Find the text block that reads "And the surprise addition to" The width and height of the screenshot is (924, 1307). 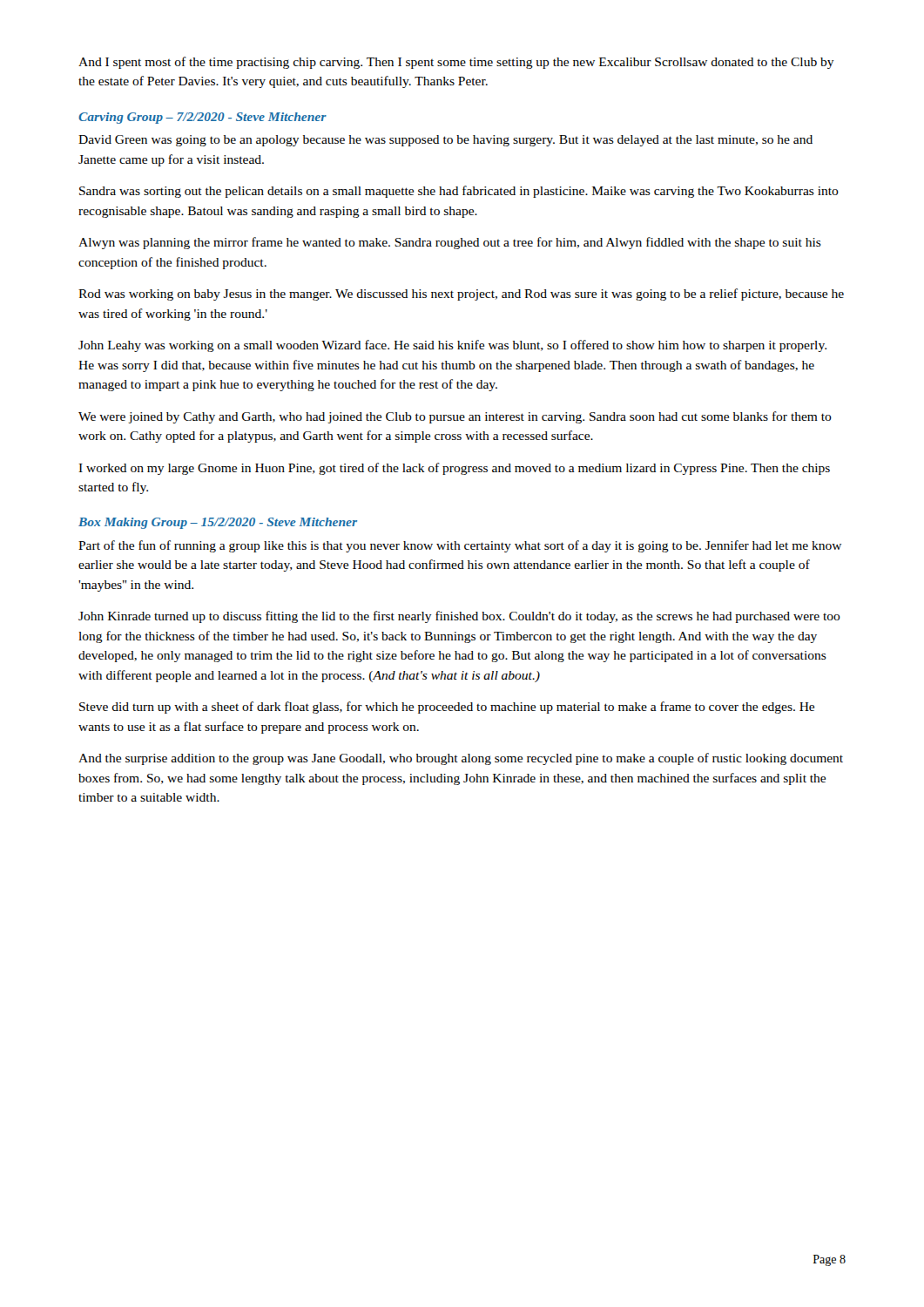(461, 777)
